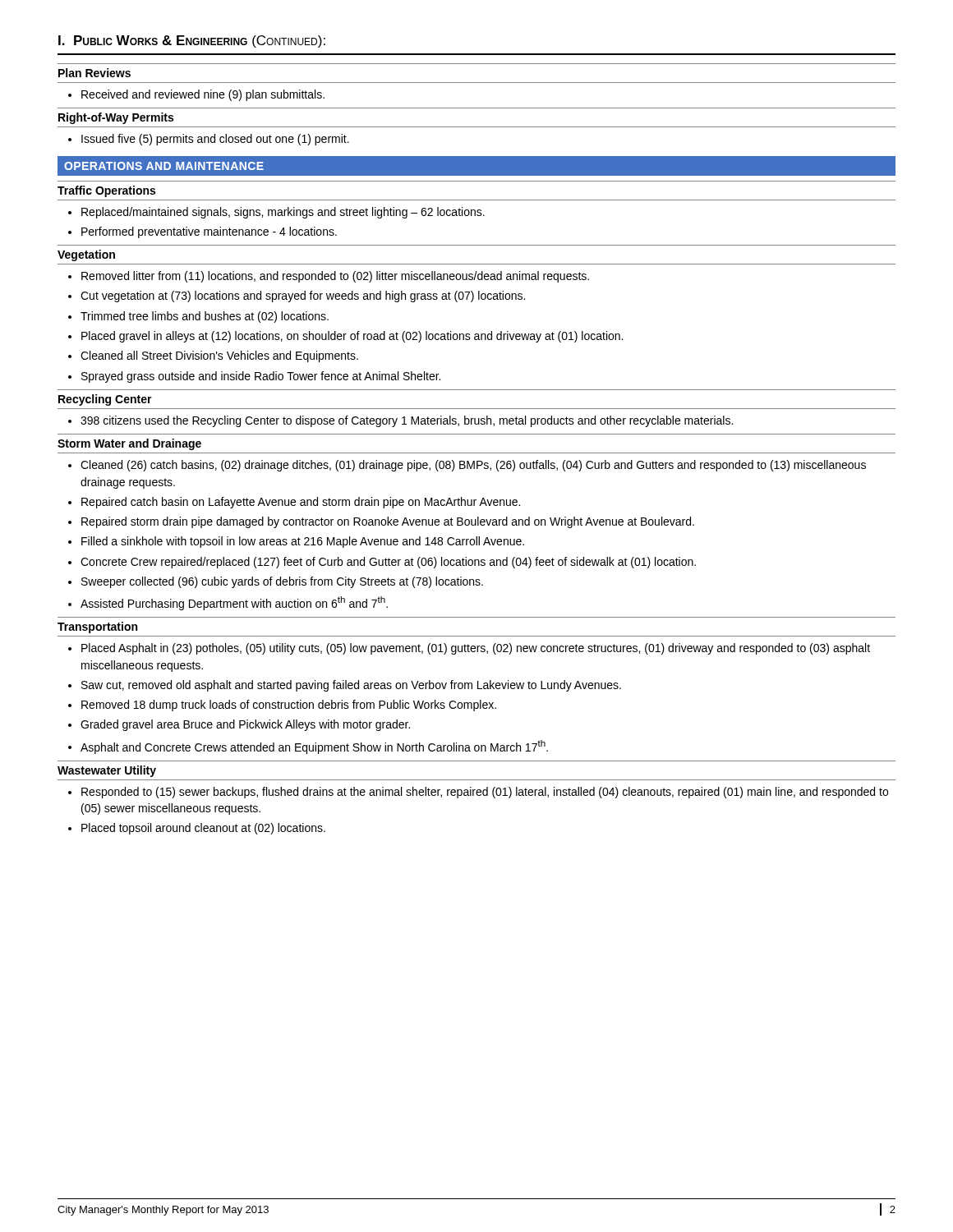Point to "Storm Water and Drainage"

(130, 444)
